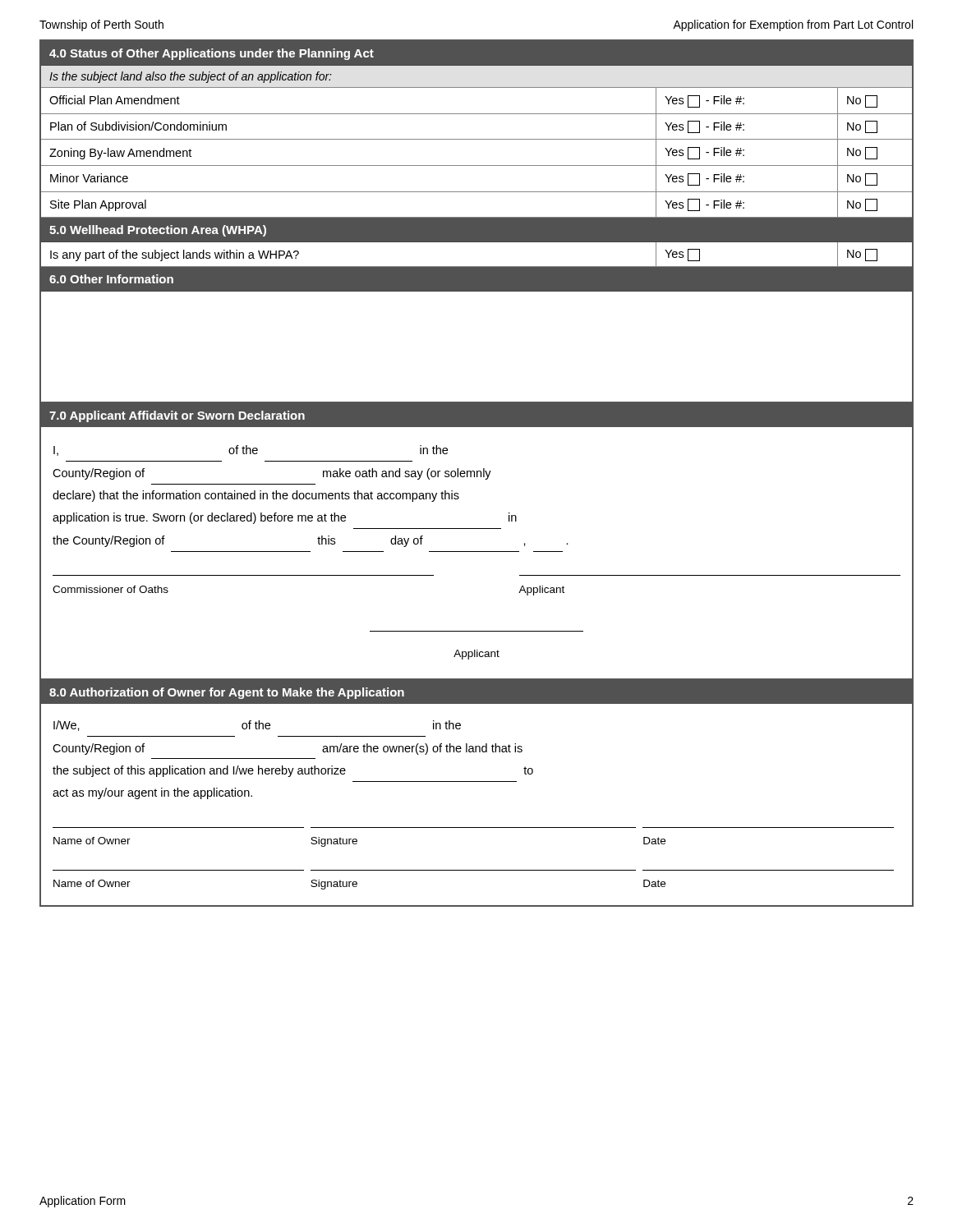Locate the section header that reads "7.0 Applicant Affidavit or Sworn Declaration"

[177, 415]
